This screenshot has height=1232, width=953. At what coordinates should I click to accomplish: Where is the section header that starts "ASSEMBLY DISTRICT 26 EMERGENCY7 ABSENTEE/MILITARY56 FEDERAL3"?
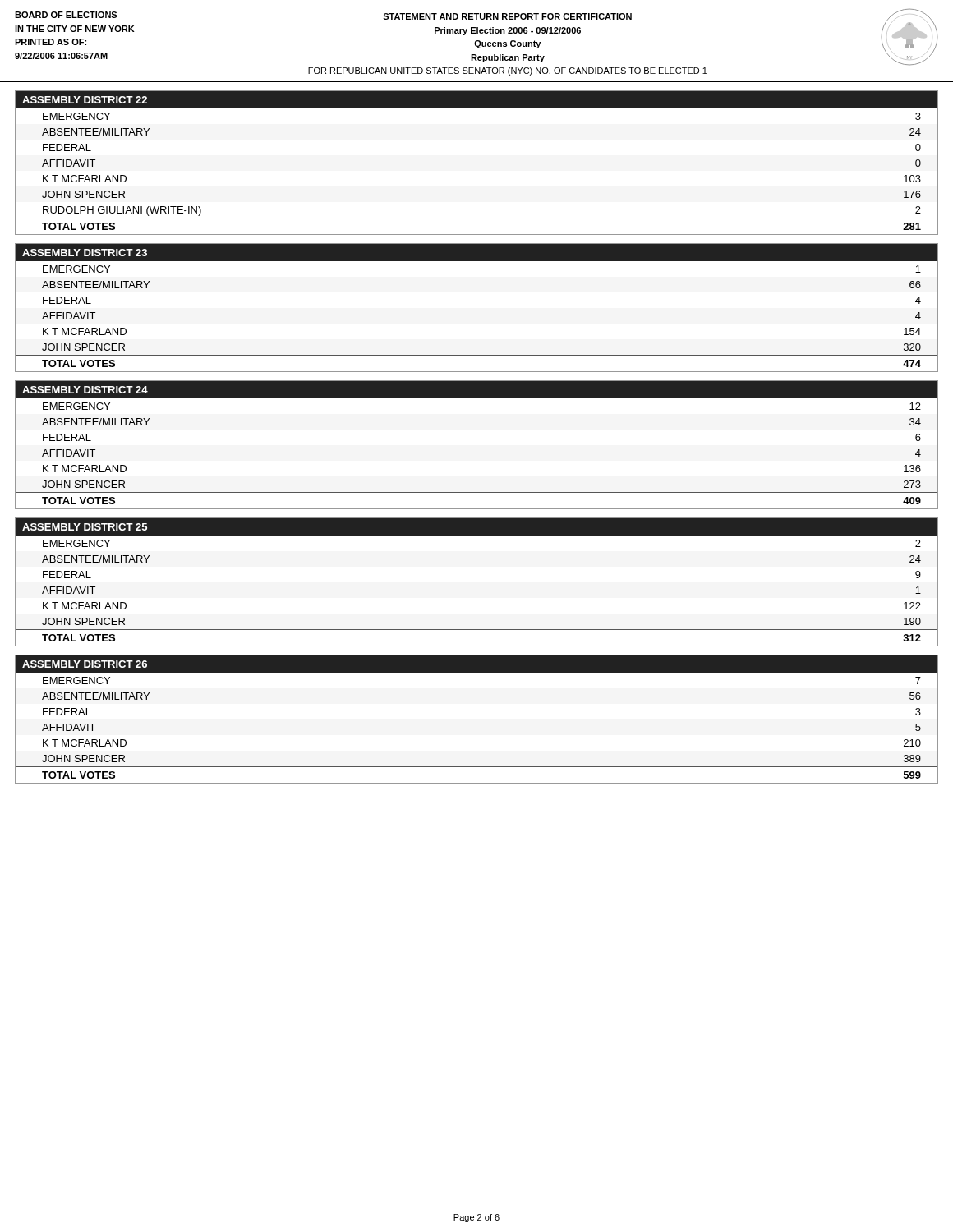coord(476,664)
